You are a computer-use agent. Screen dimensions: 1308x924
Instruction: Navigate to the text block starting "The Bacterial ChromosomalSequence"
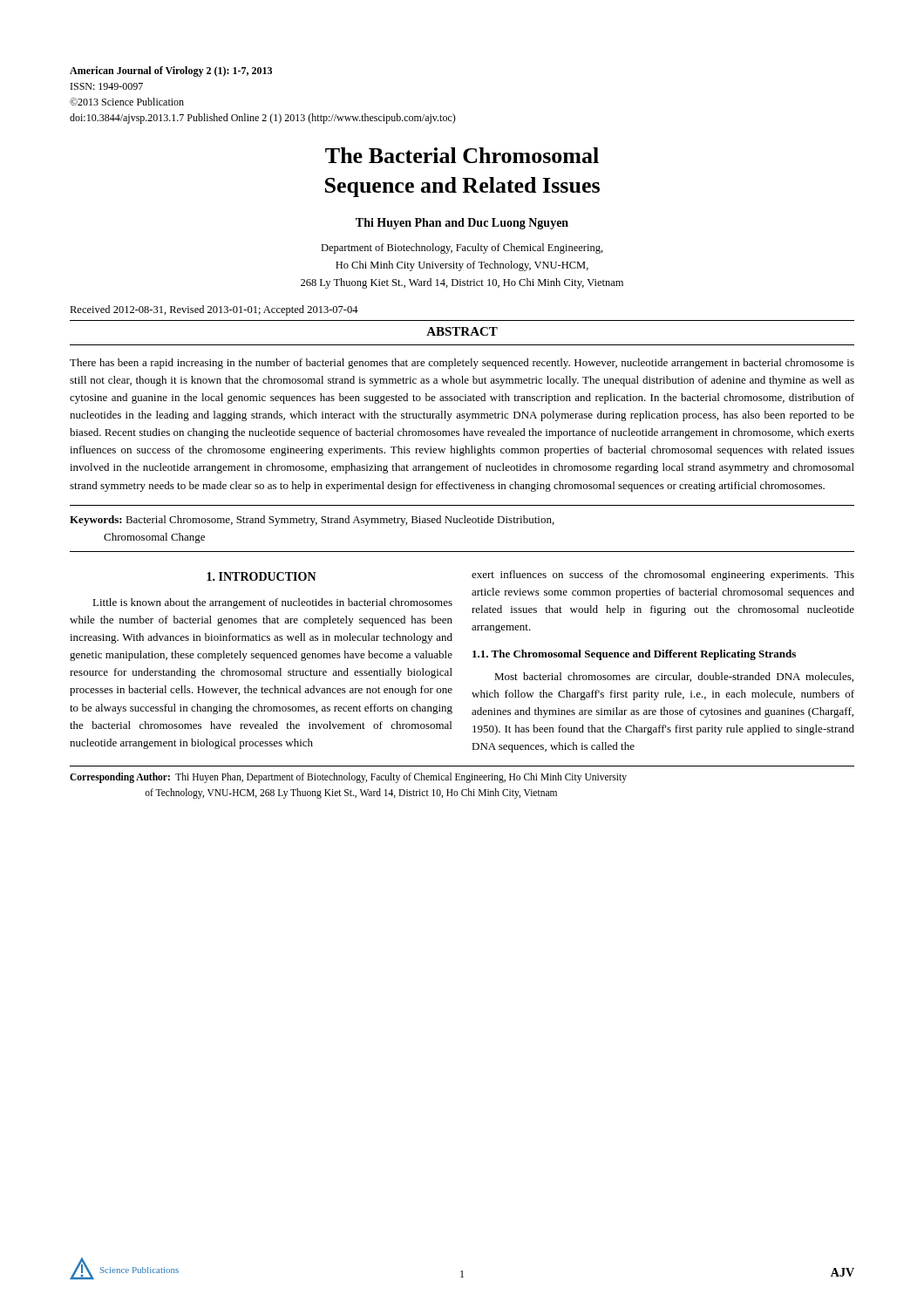[x=462, y=171]
